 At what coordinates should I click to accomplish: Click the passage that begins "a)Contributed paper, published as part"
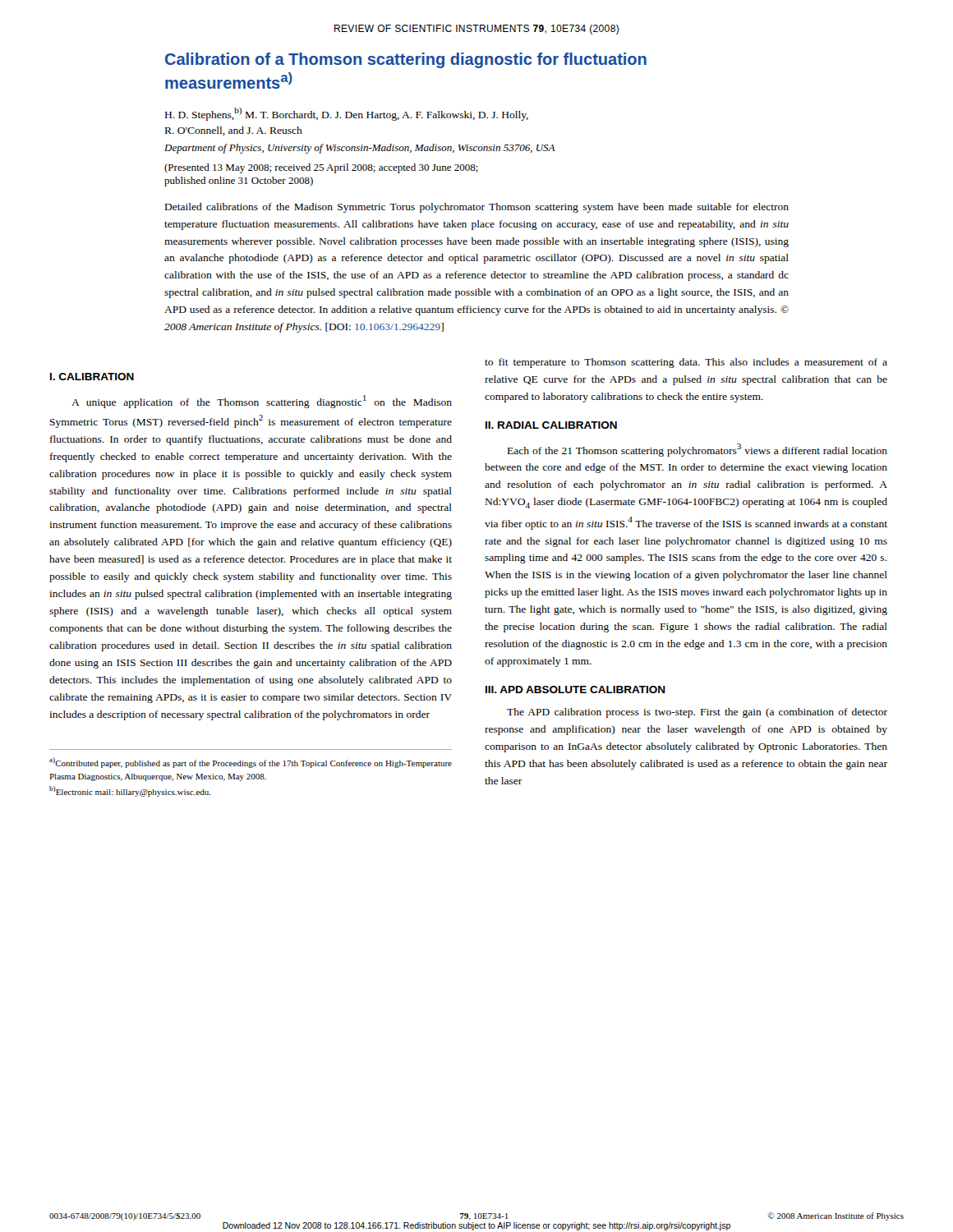pyautogui.click(x=251, y=776)
